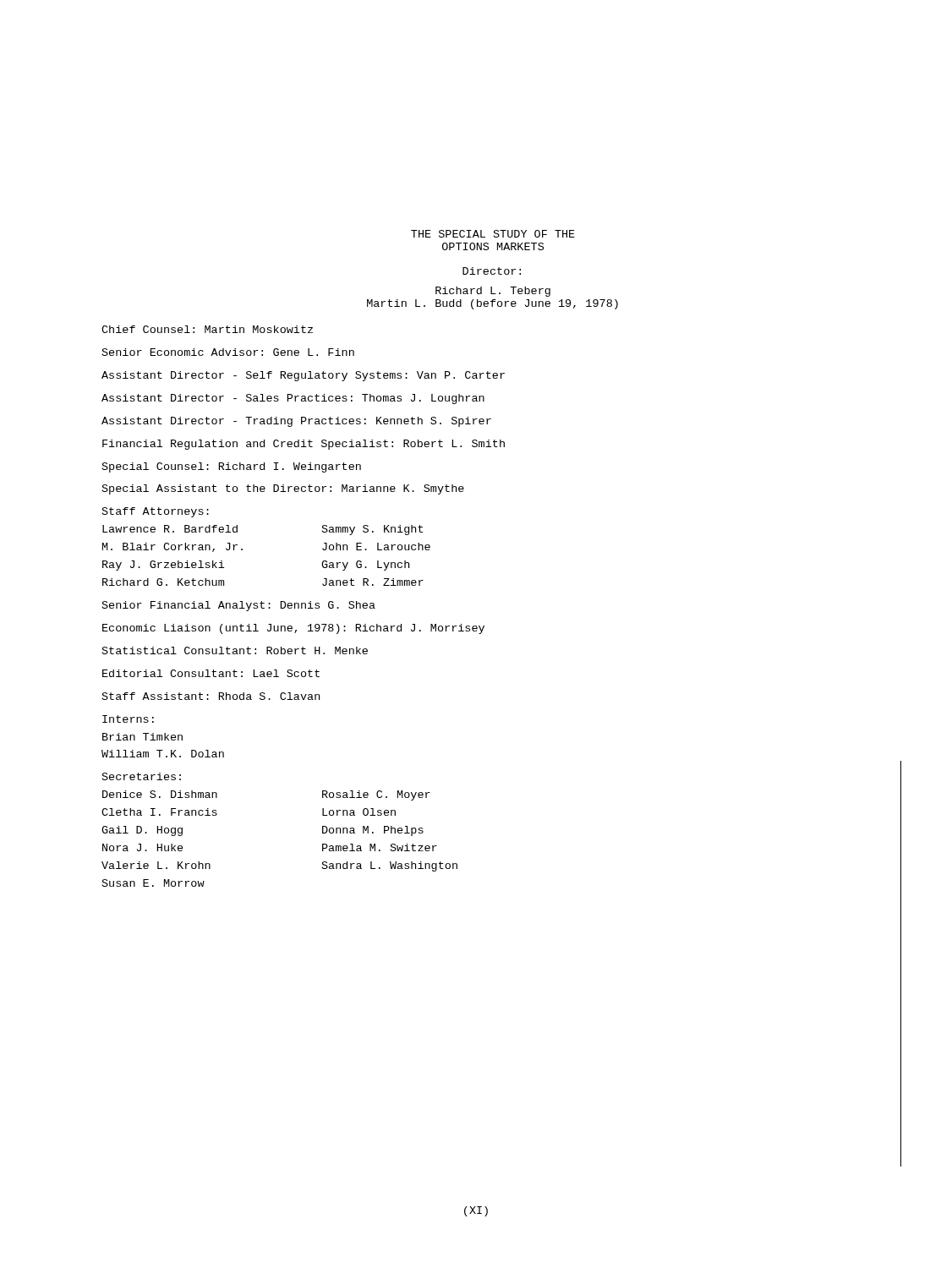Find the text starting "Statistical Consultant: Robert H. Menke"
952x1268 pixels.
(235, 651)
